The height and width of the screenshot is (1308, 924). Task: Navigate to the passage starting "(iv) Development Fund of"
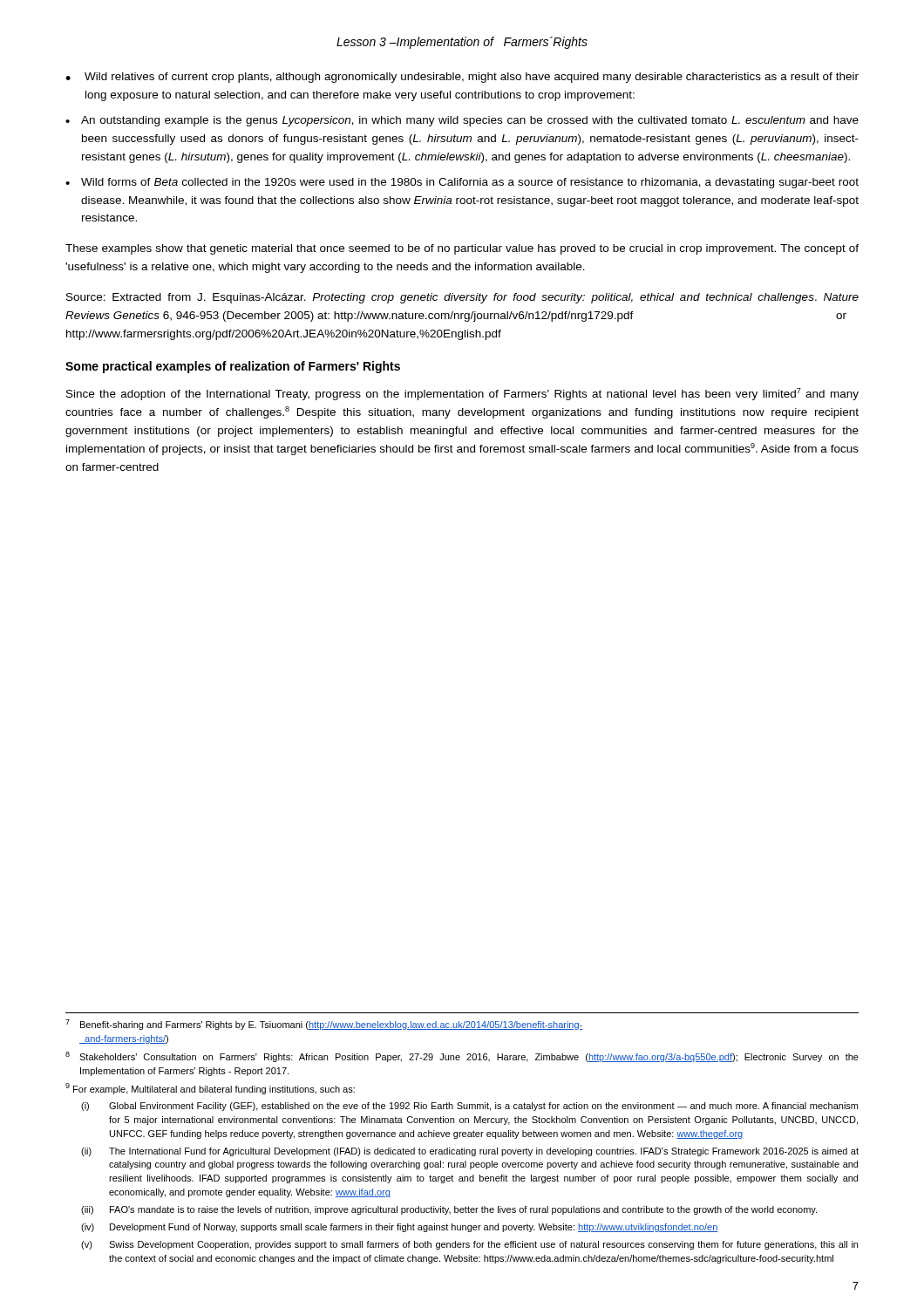(399, 1228)
